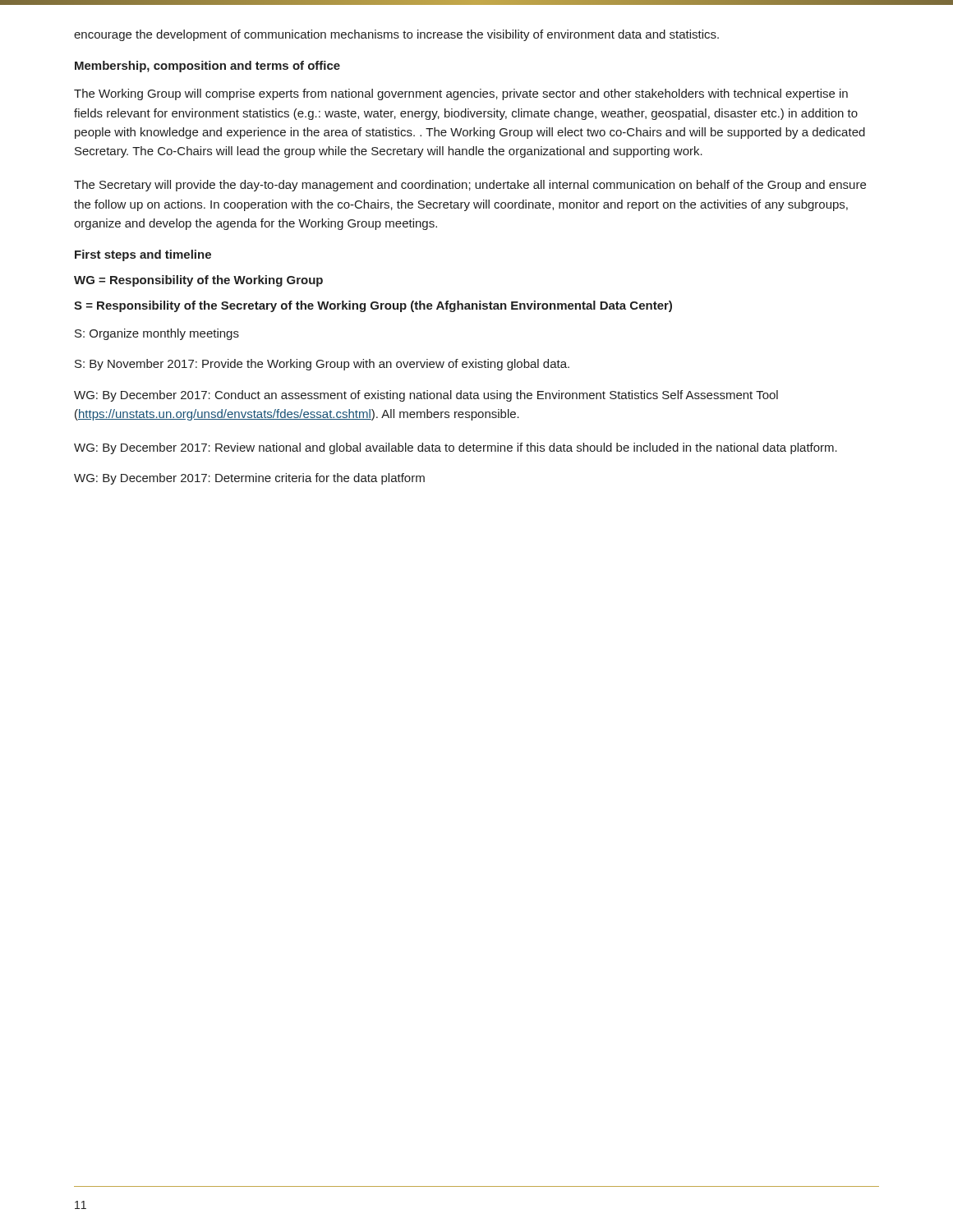The image size is (953, 1232).
Task: Locate the text "S: Organize monthly meetings"
Action: coord(156,333)
